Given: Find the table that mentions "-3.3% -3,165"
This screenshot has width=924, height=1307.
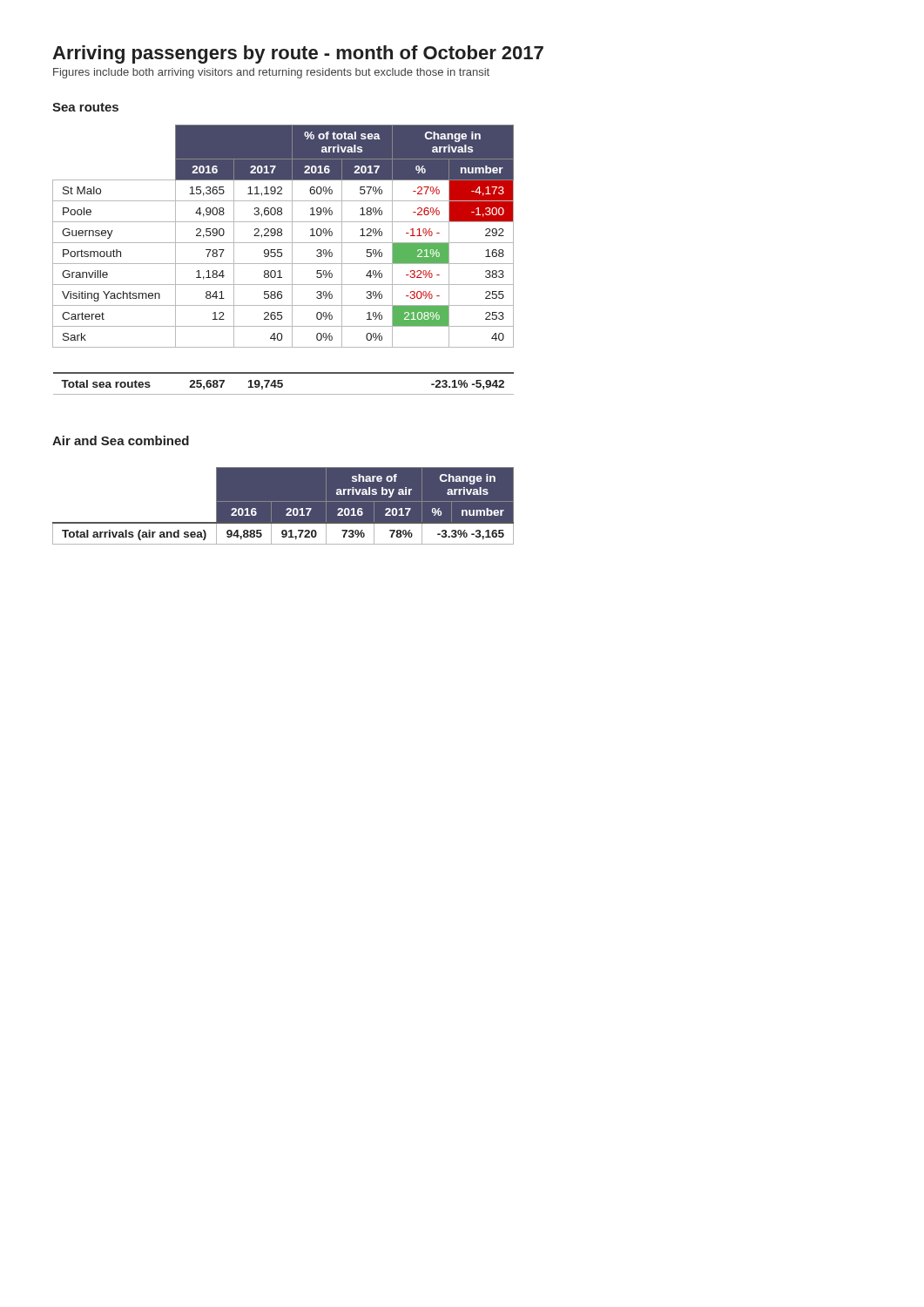Looking at the screenshot, I should point(462,506).
